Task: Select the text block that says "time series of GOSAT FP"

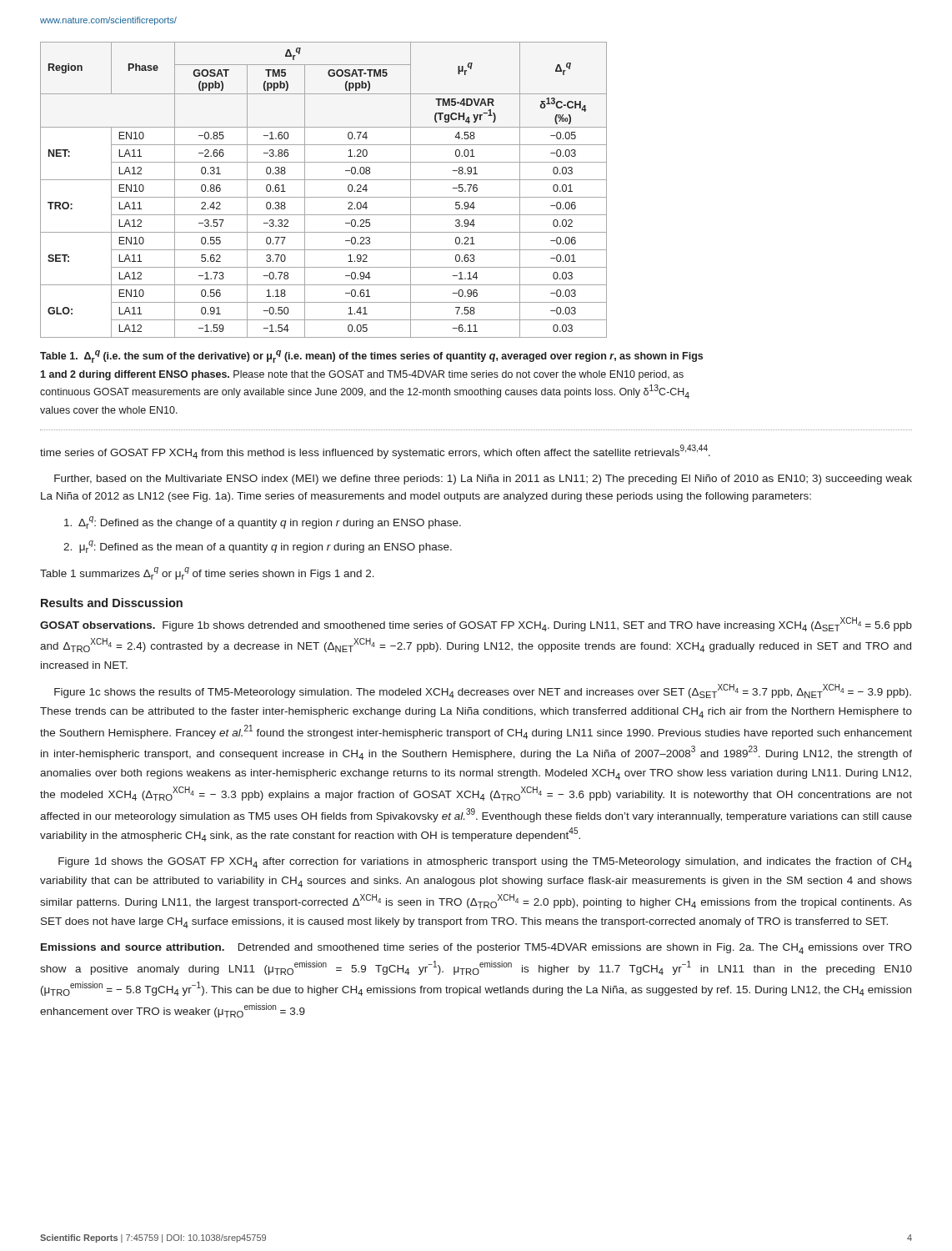Action: point(375,452)
